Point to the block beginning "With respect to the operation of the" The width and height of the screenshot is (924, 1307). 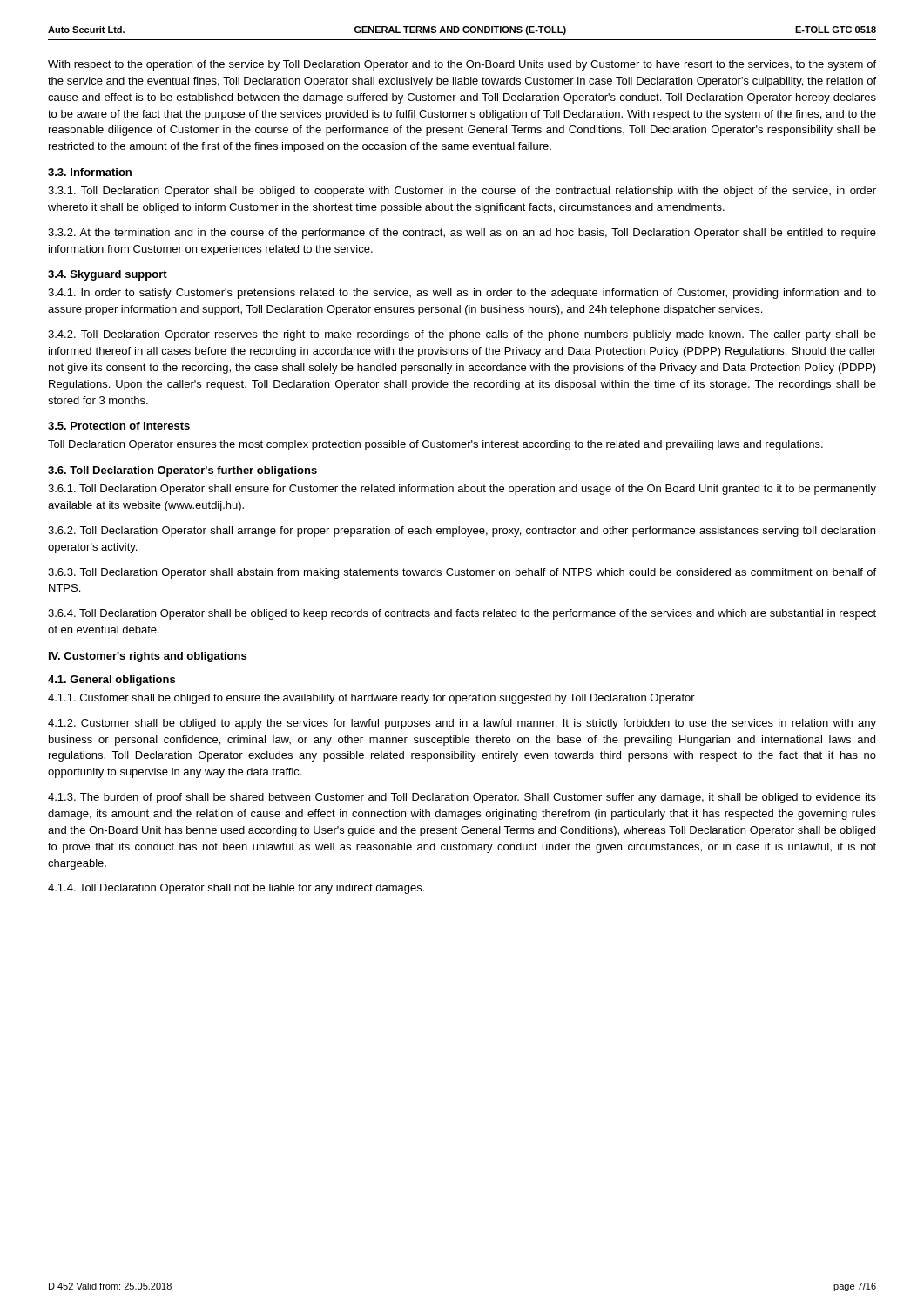coord(462,105)
